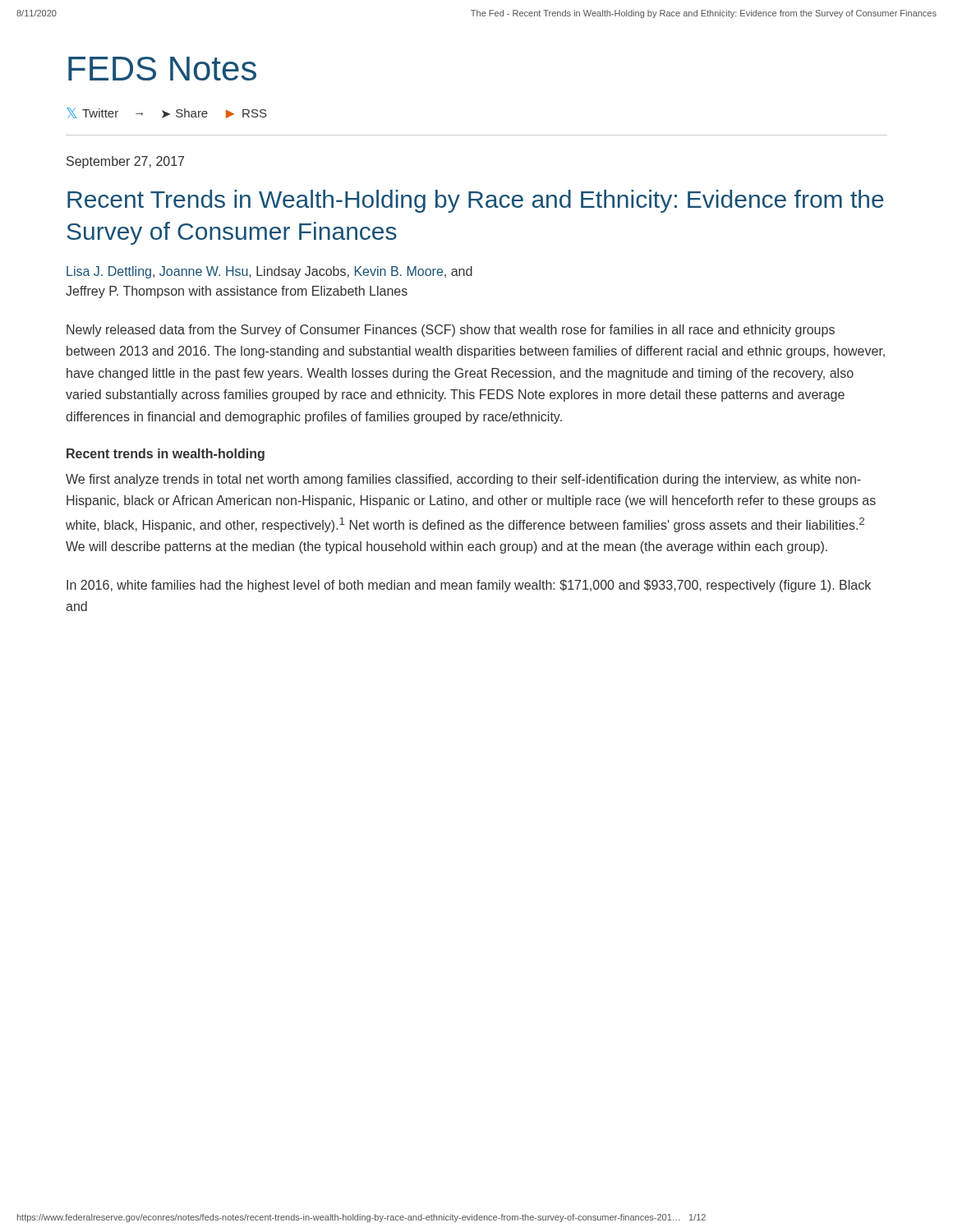Find the text block with the text "We first analyze trends in"

pos(471,513)
